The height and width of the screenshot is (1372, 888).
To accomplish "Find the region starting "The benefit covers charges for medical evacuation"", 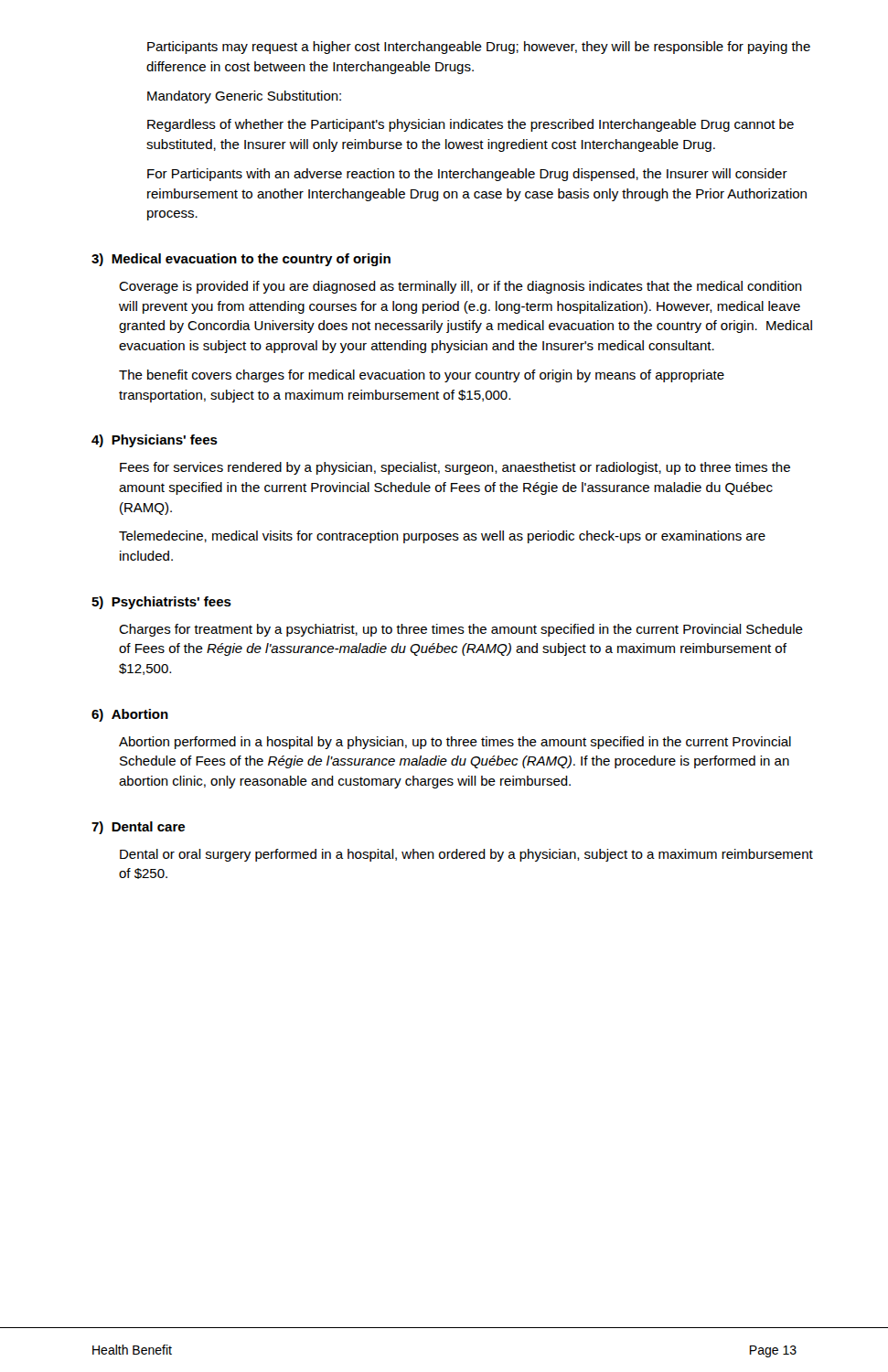I will tap(422, 384).
